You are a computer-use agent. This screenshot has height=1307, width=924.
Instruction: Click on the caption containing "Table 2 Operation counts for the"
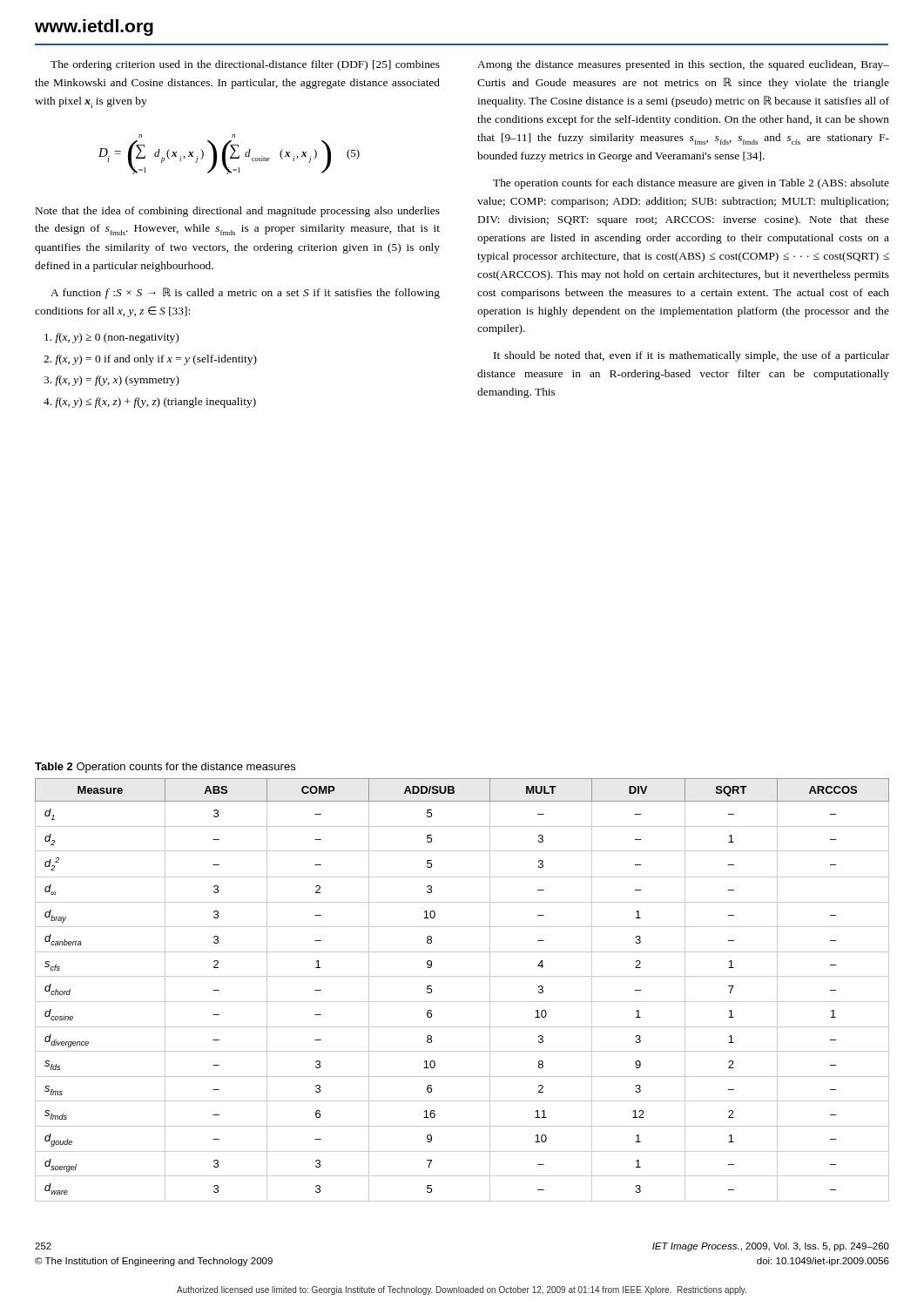coord(165,766)
